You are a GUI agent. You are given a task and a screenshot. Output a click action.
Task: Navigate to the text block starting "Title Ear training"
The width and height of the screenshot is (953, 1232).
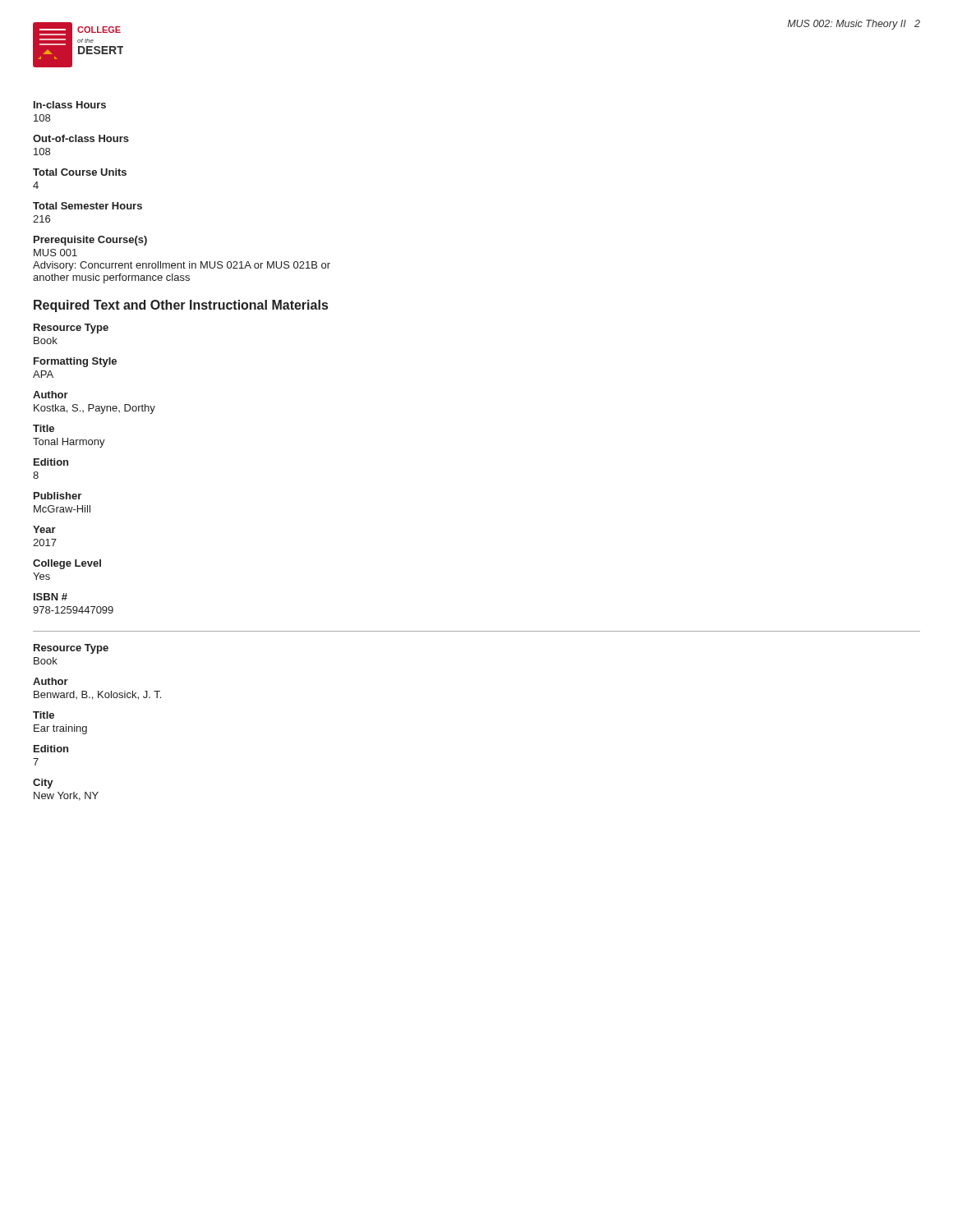pyautogui.click(x=44, y=715)
